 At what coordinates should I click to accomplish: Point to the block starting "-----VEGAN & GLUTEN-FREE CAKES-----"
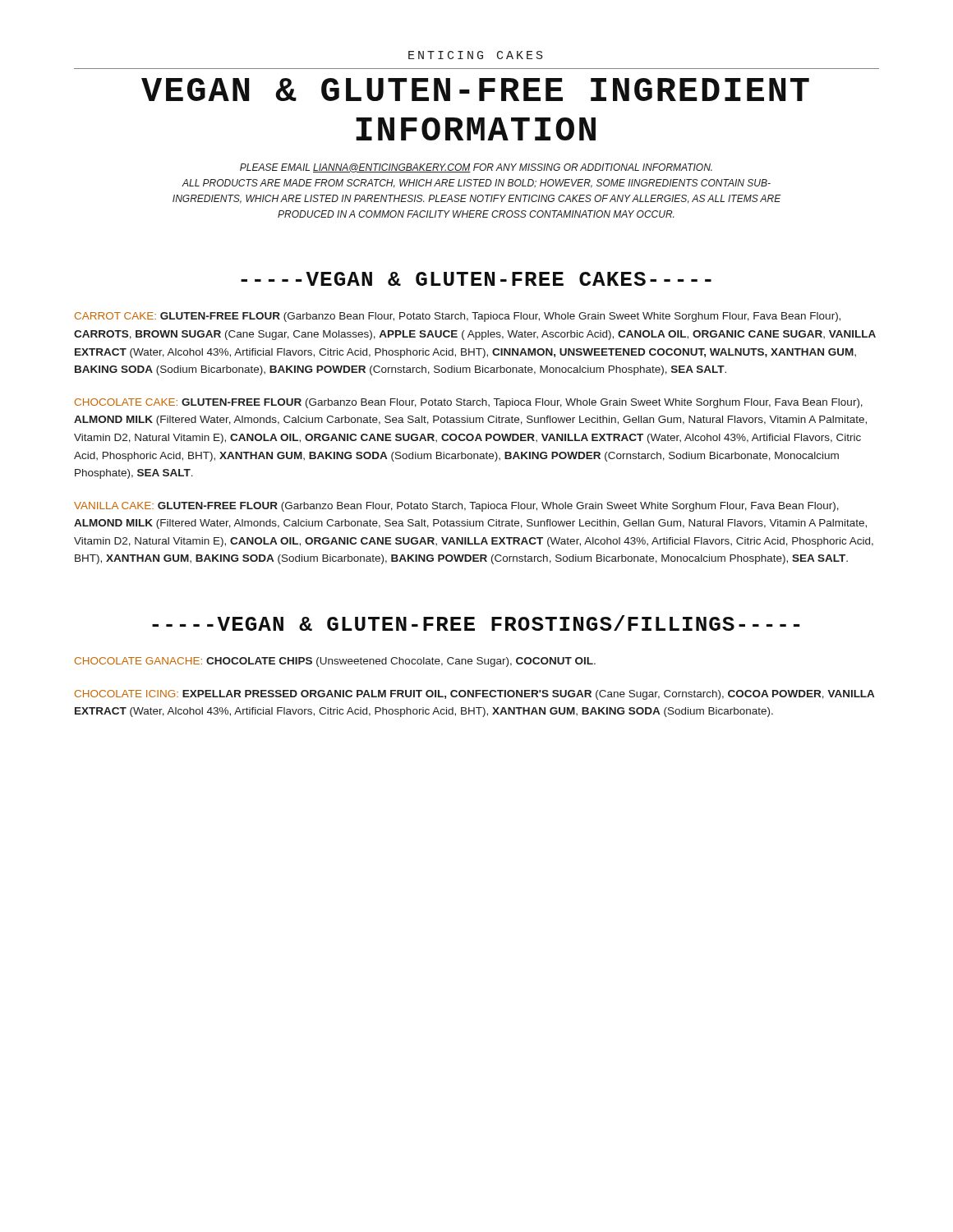pos(476,280)
